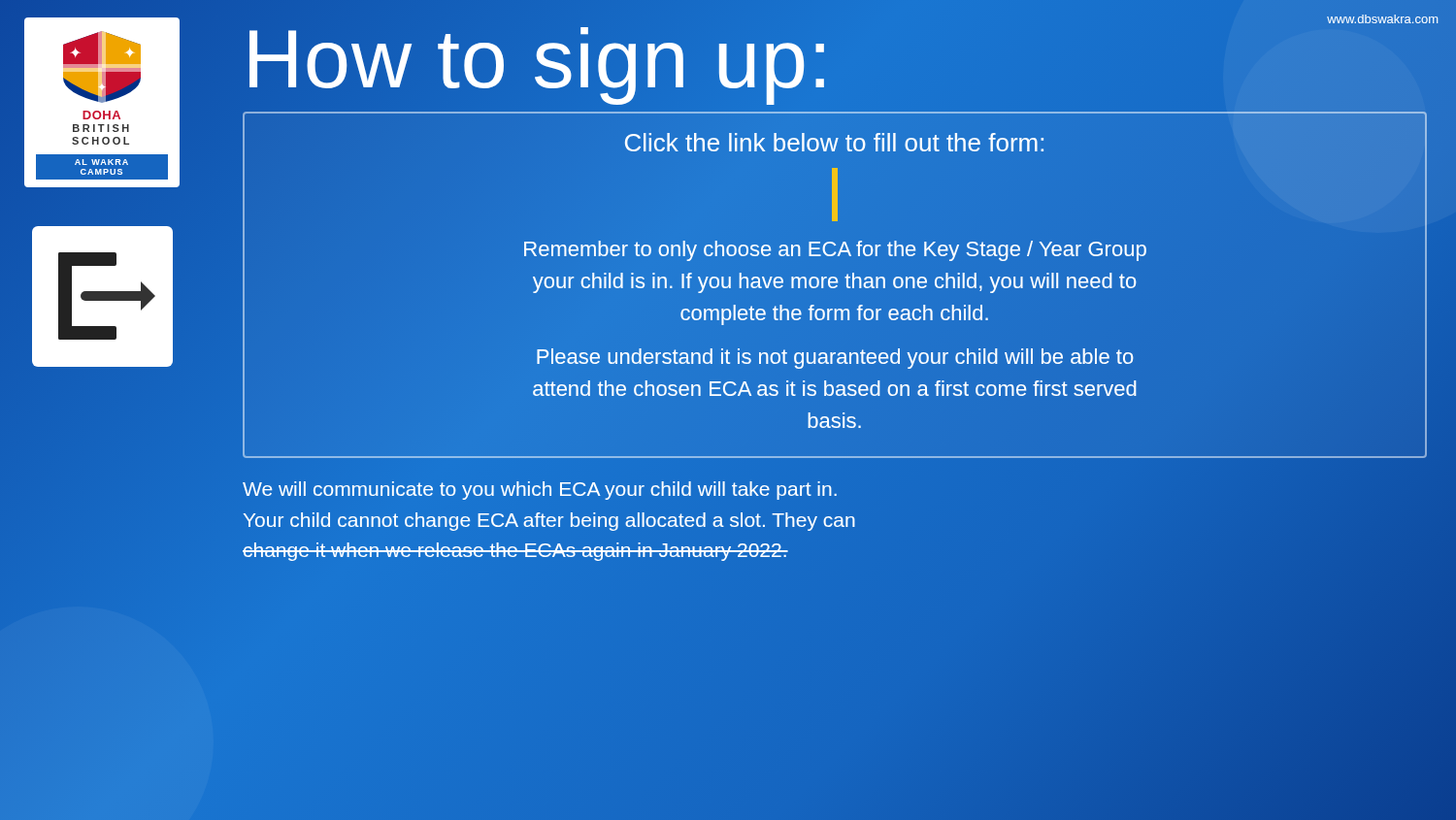Find the logo
This screenshot has width=1456, height=820.
pos(102,102)
